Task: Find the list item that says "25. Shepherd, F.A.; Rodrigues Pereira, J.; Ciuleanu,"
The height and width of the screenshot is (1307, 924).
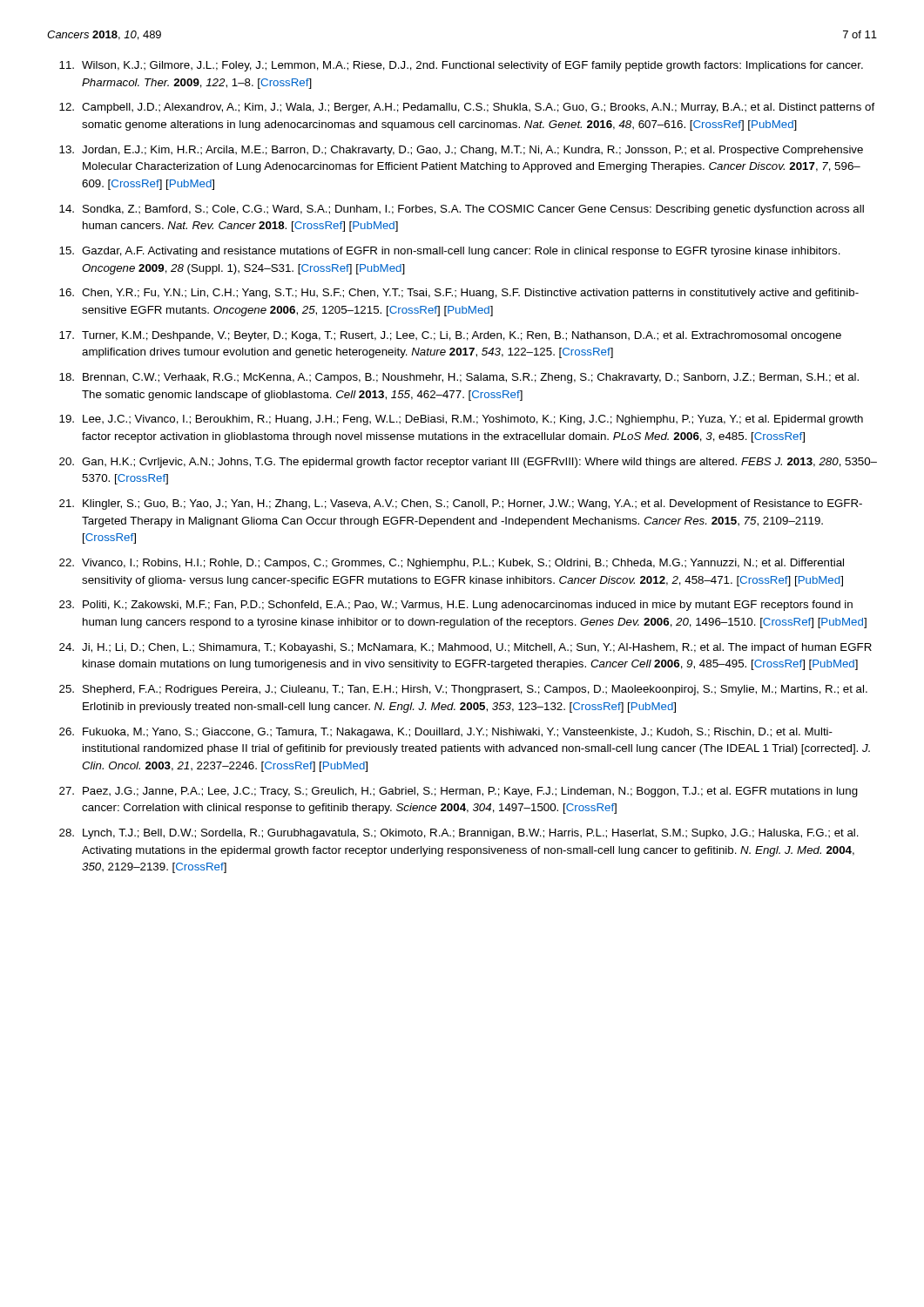Action: (x=462, y=698)
